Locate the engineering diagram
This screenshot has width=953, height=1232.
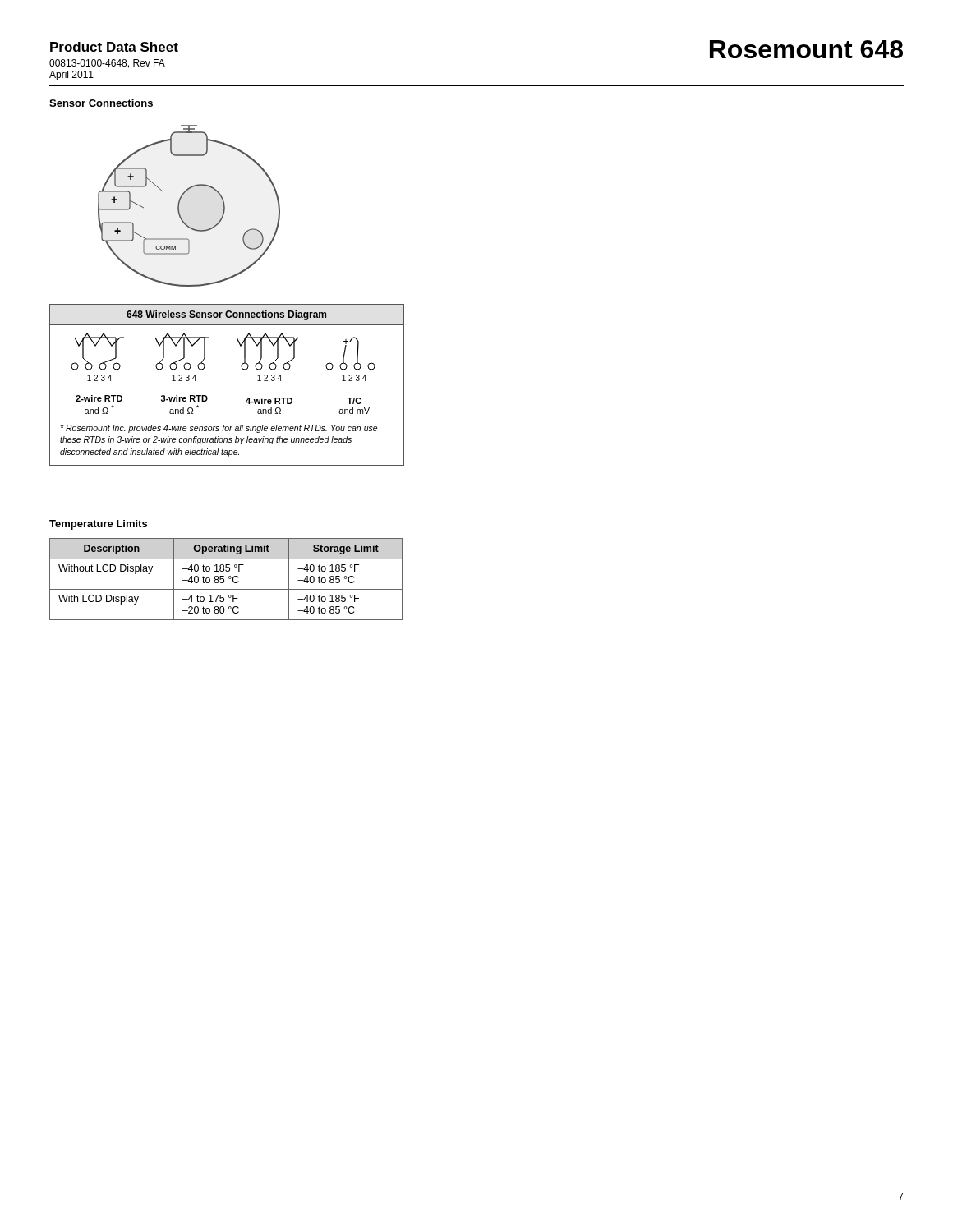(x=267, y=205)
